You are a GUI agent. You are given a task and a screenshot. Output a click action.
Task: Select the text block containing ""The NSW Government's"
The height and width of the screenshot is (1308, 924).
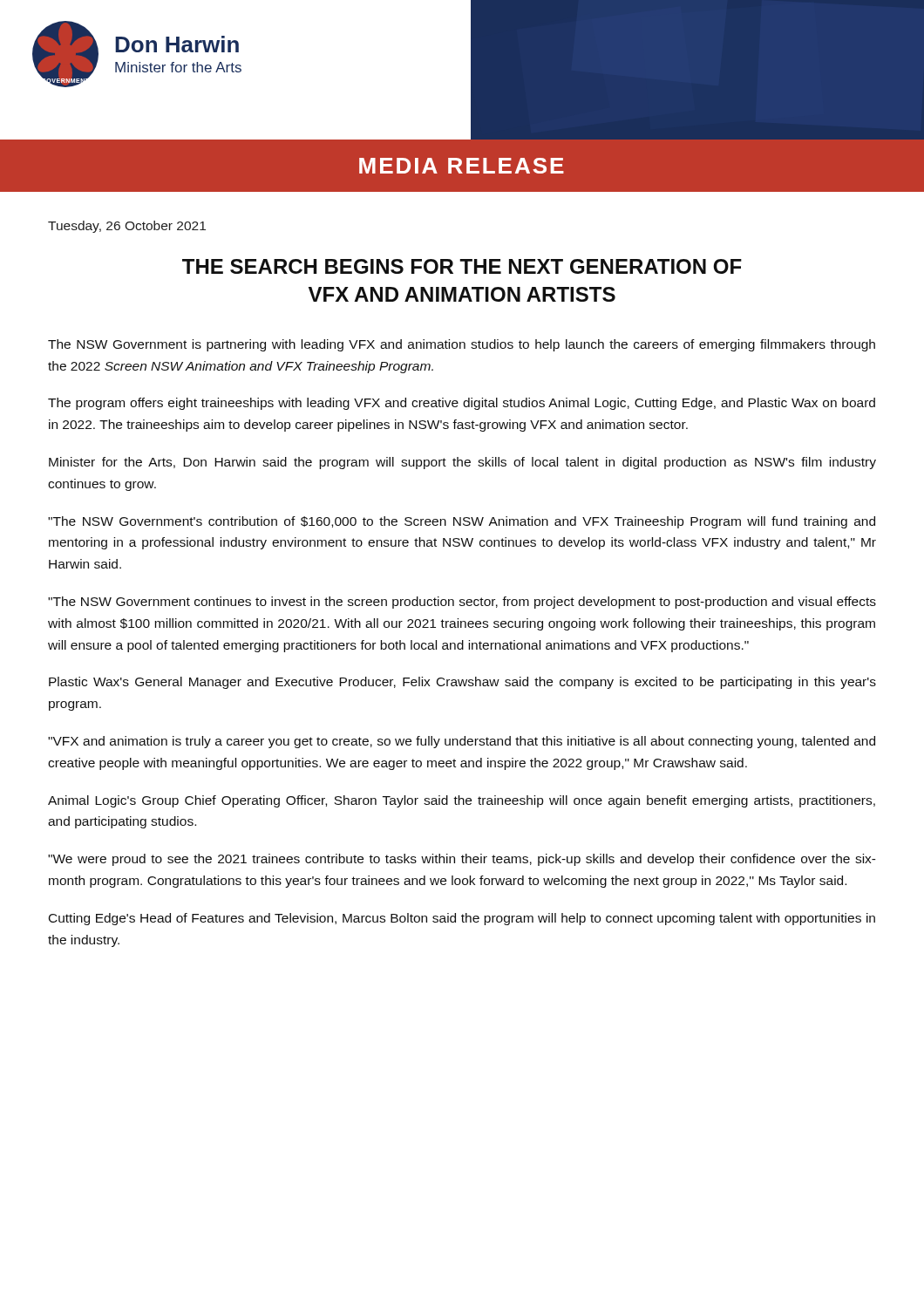point(462,542)
